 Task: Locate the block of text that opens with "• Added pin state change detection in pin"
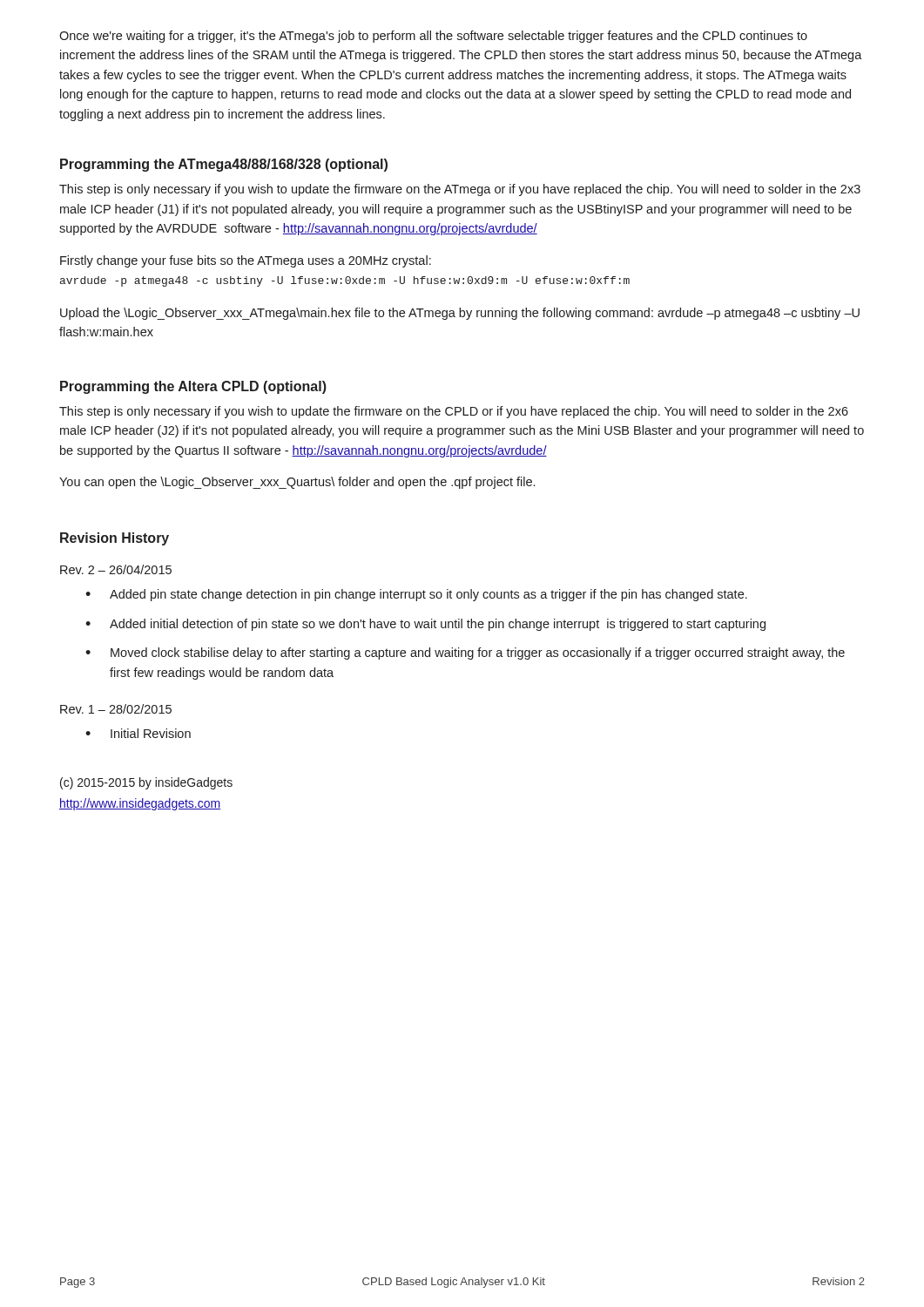475,595
